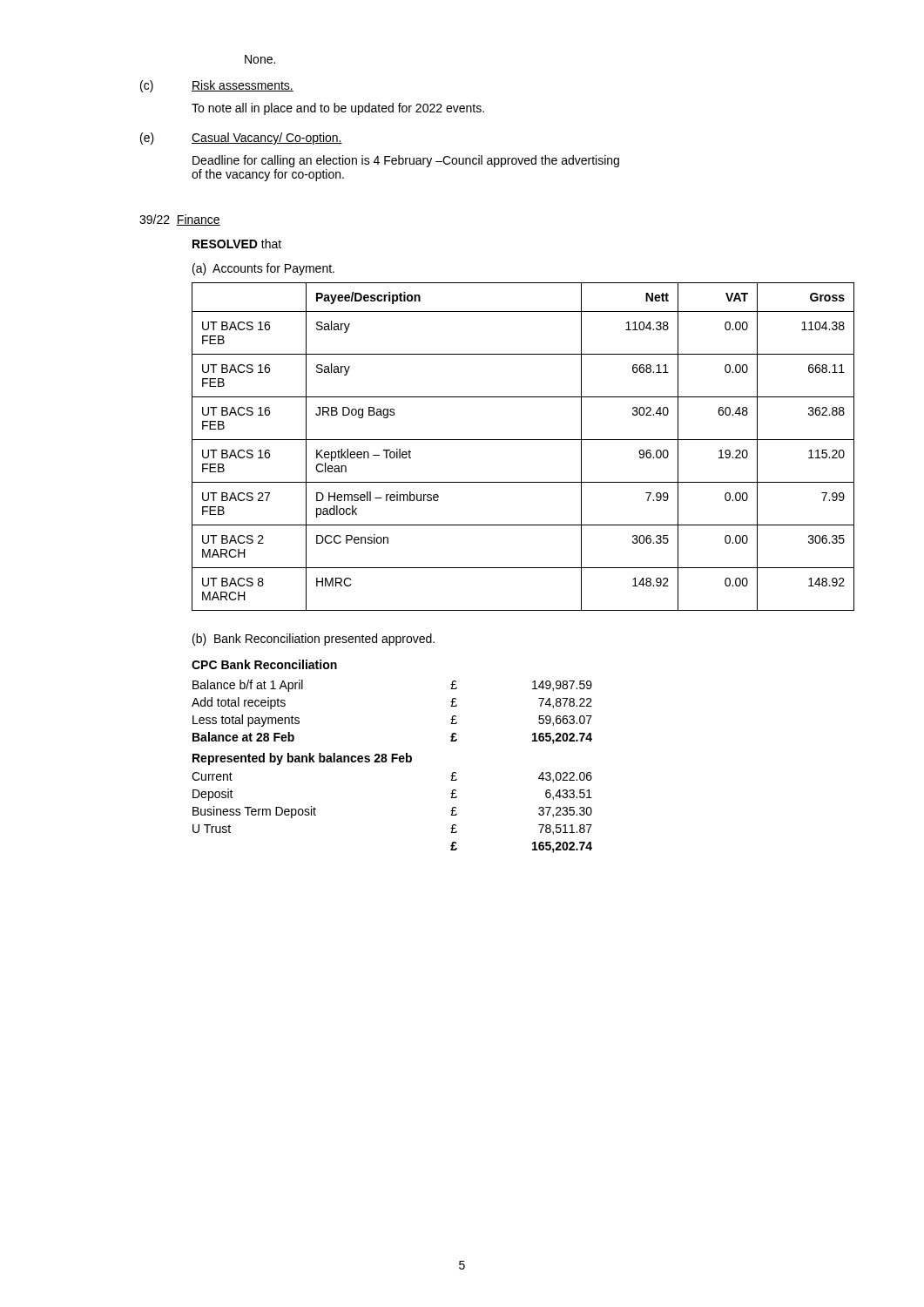
Task: Locate the region starting "(b) Bank Reconciliation"
Action: point(314,639)
